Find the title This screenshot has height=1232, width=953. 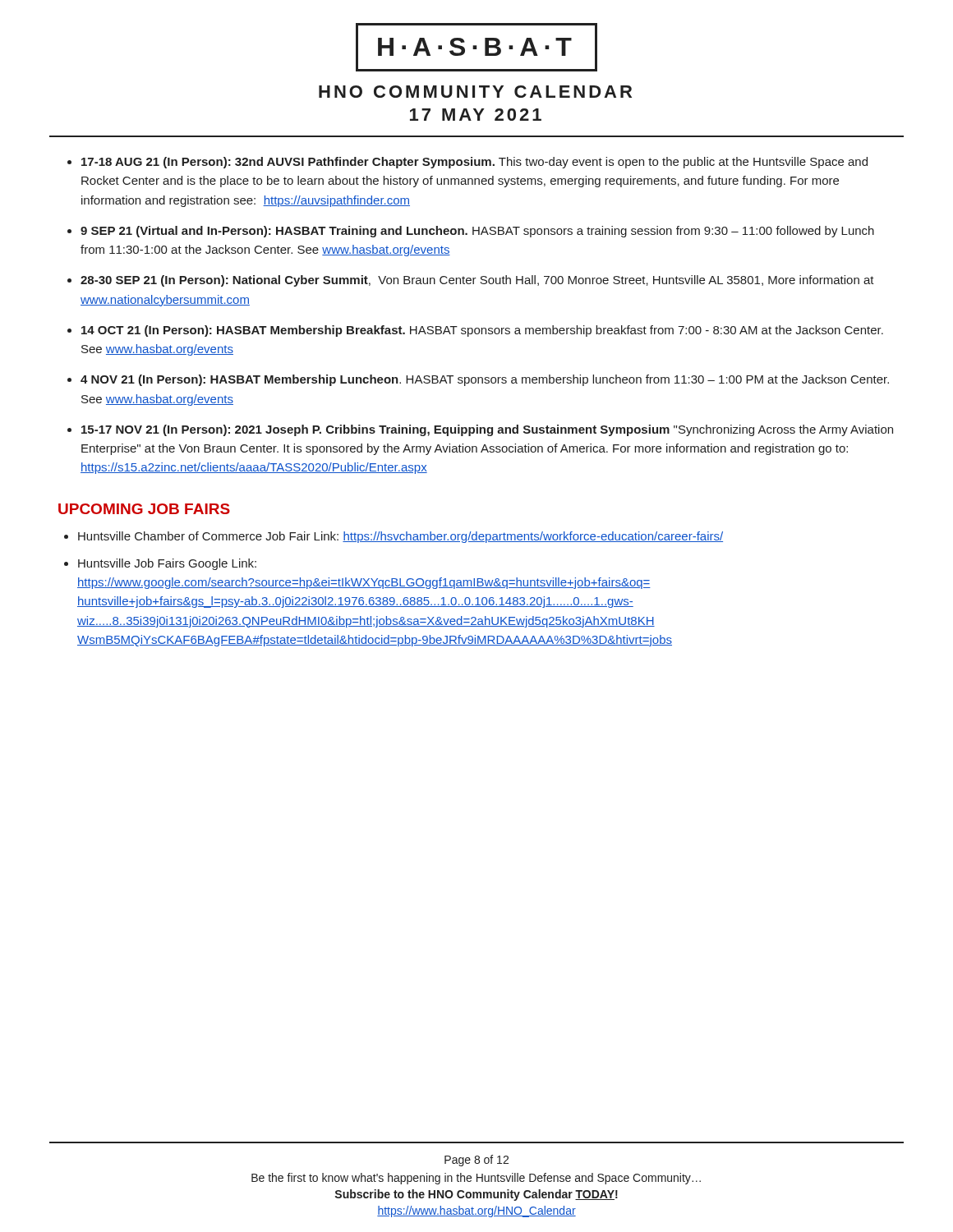476,74
